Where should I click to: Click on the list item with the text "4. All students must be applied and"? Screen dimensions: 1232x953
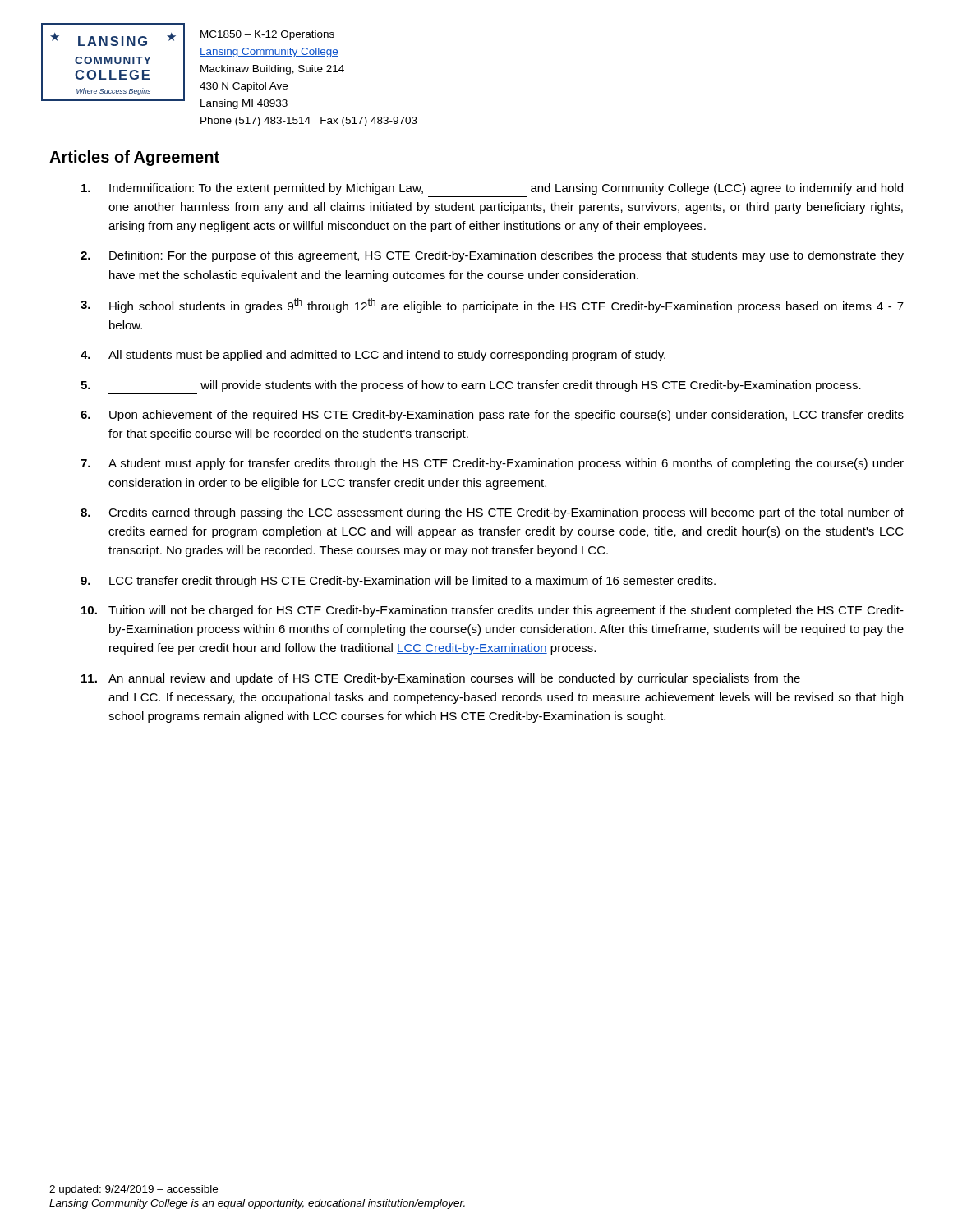[492, 355]
